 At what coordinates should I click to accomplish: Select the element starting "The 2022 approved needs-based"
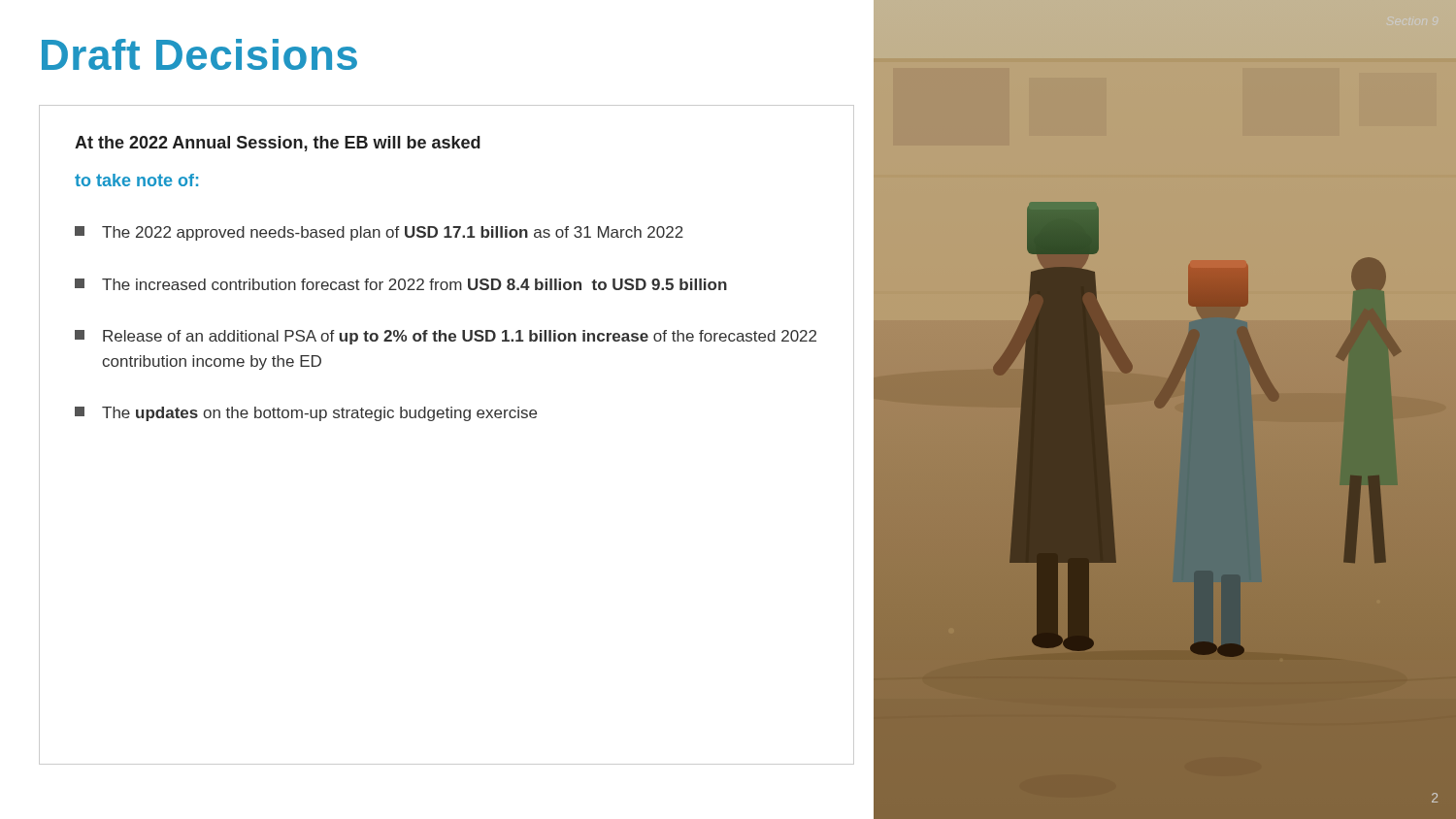379,233
